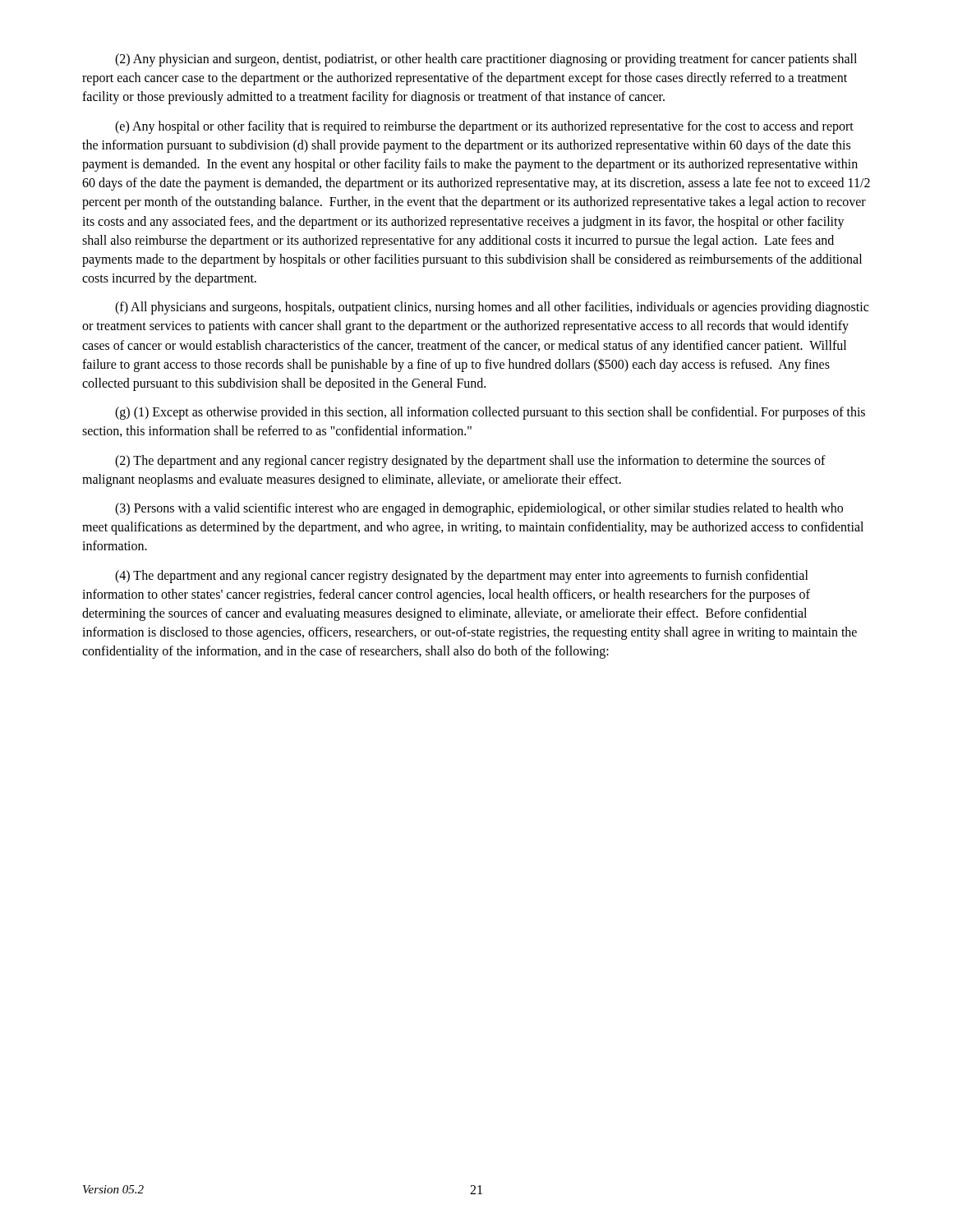Find the text block starting "(4) The department and any"
Viewport: 953px width, 1232px height.
[476, 613]
